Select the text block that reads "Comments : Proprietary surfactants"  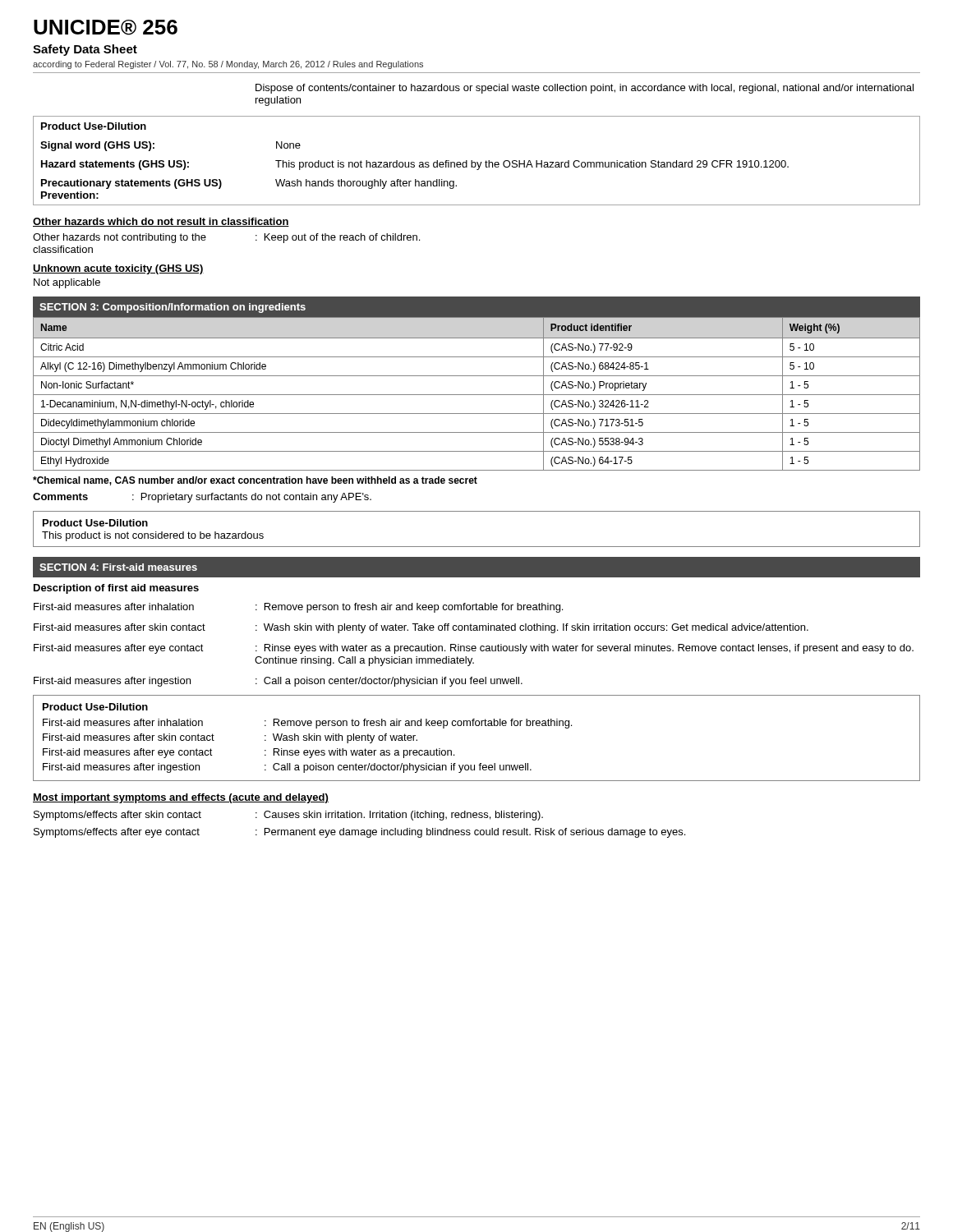[x=203, y=496]
